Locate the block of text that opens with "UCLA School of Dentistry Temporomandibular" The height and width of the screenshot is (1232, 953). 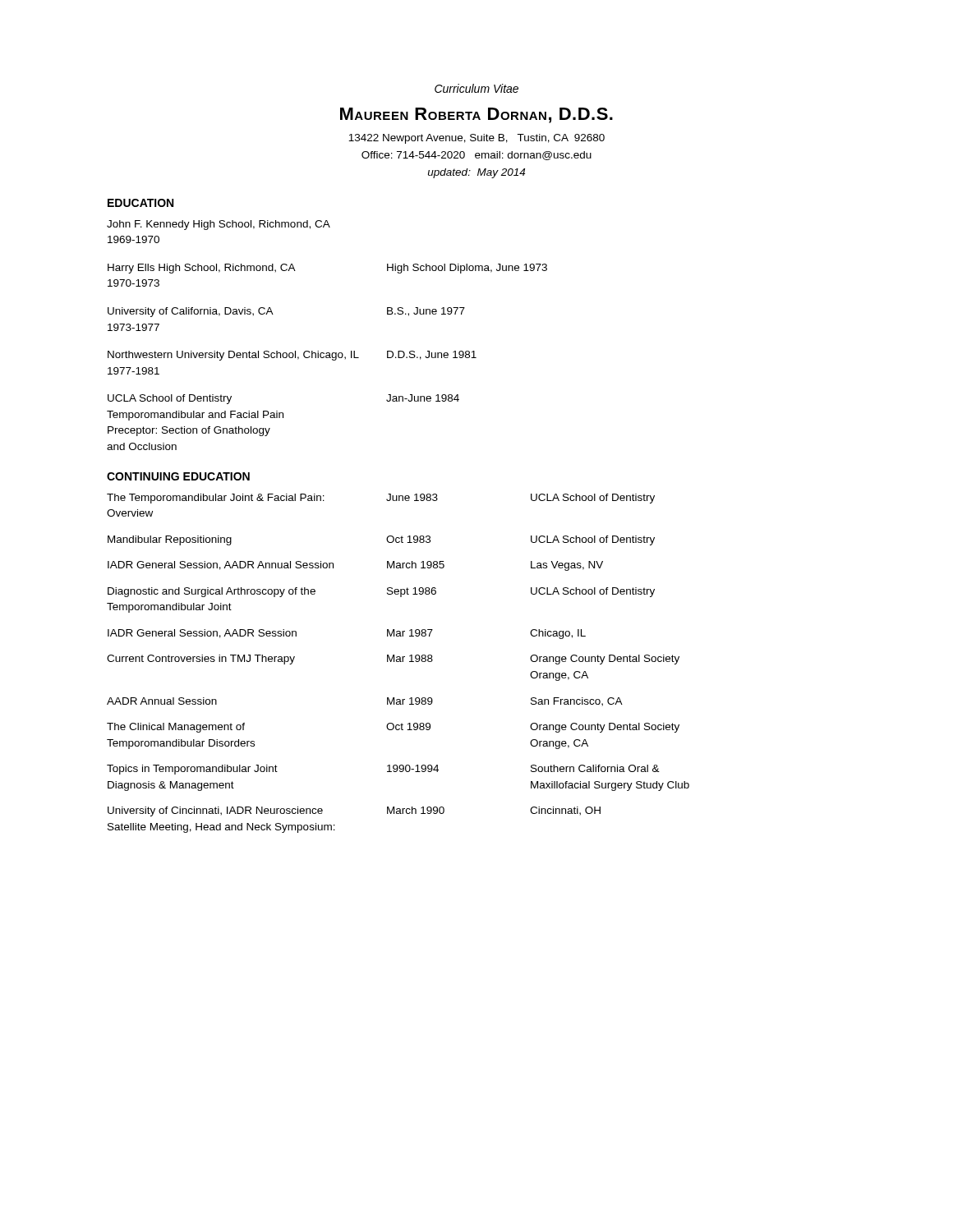(283, 422)
